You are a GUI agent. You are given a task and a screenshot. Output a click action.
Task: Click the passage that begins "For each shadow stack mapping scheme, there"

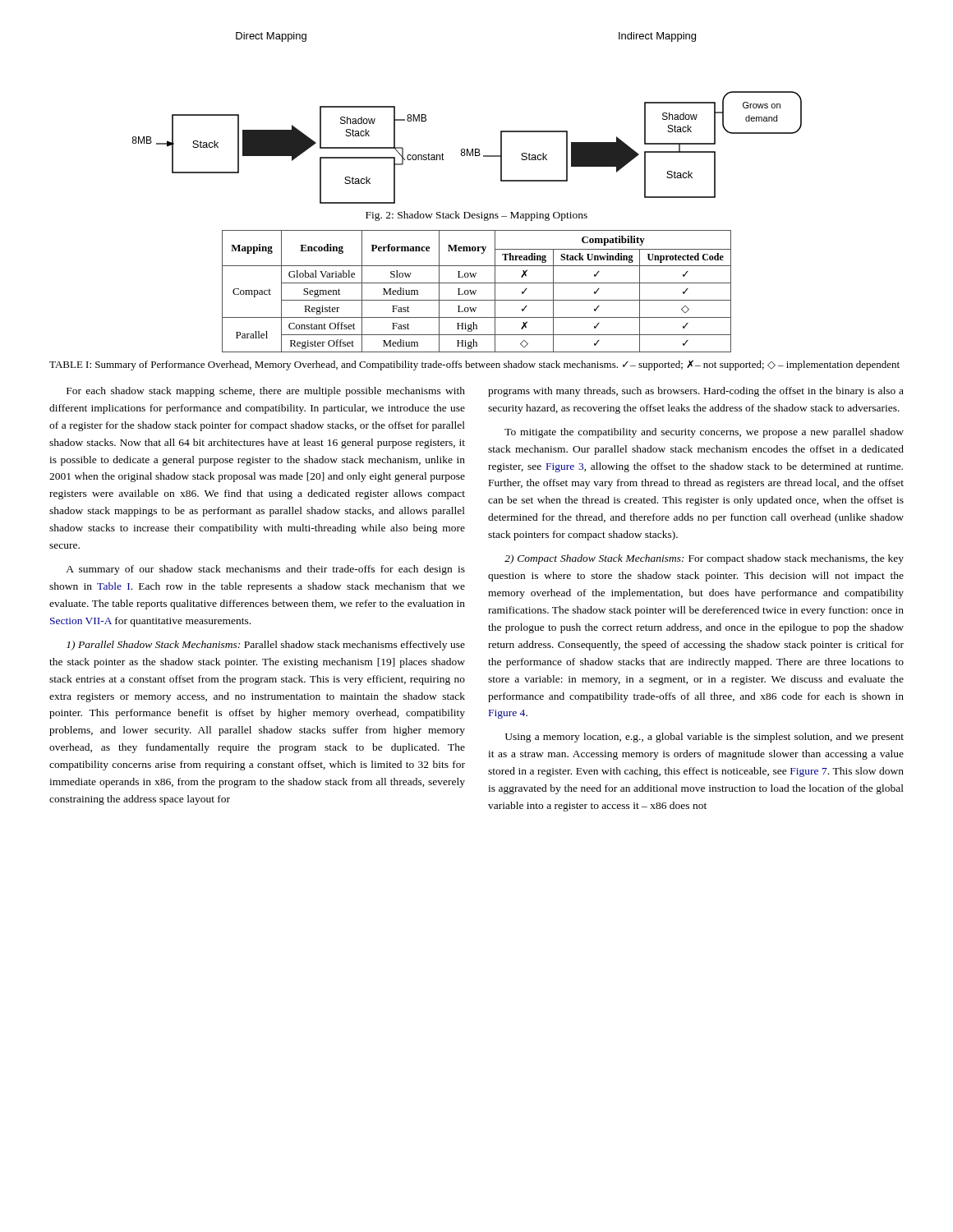(x=257, y=469)
